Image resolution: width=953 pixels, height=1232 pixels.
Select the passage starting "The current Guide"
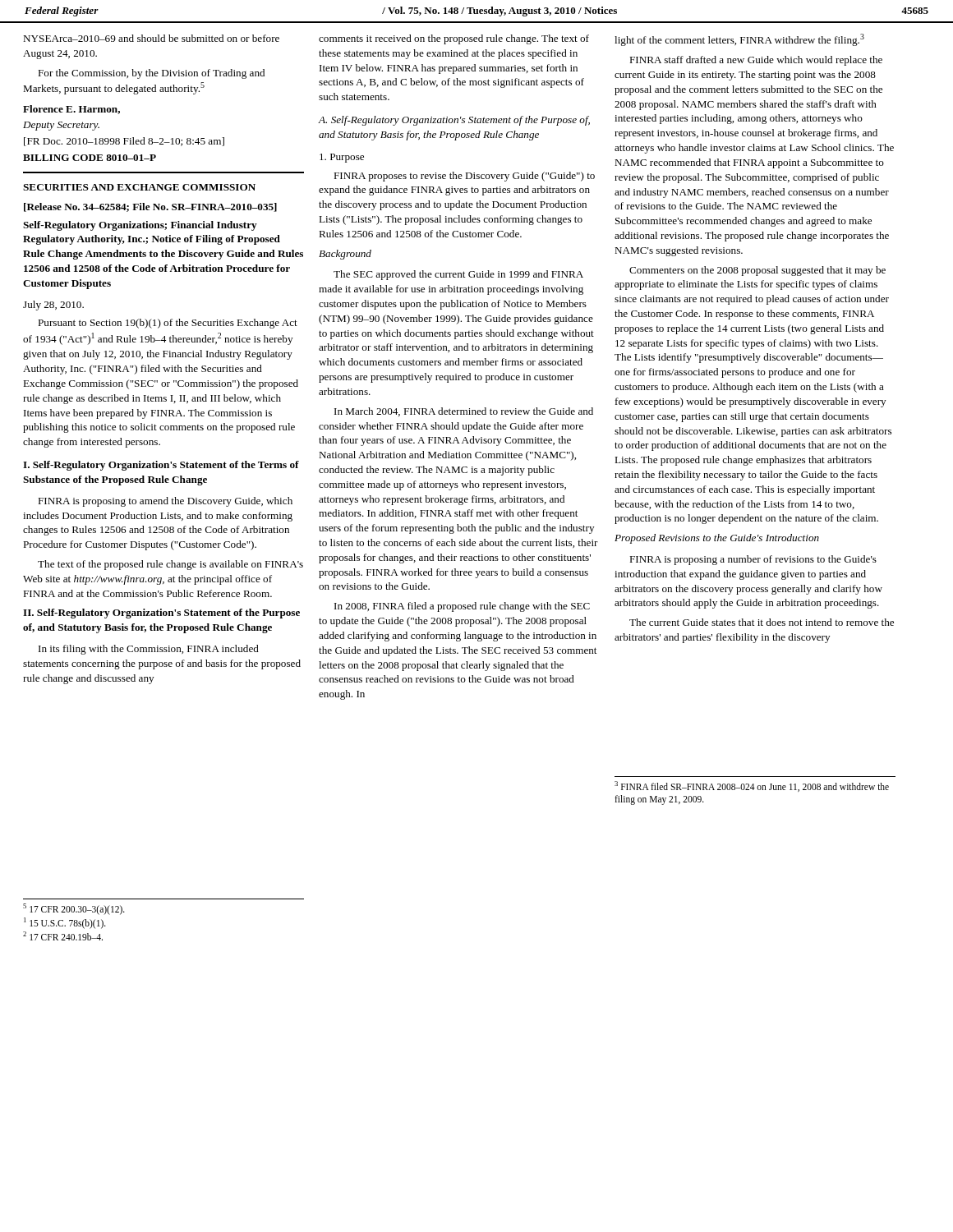click(754, 630)
